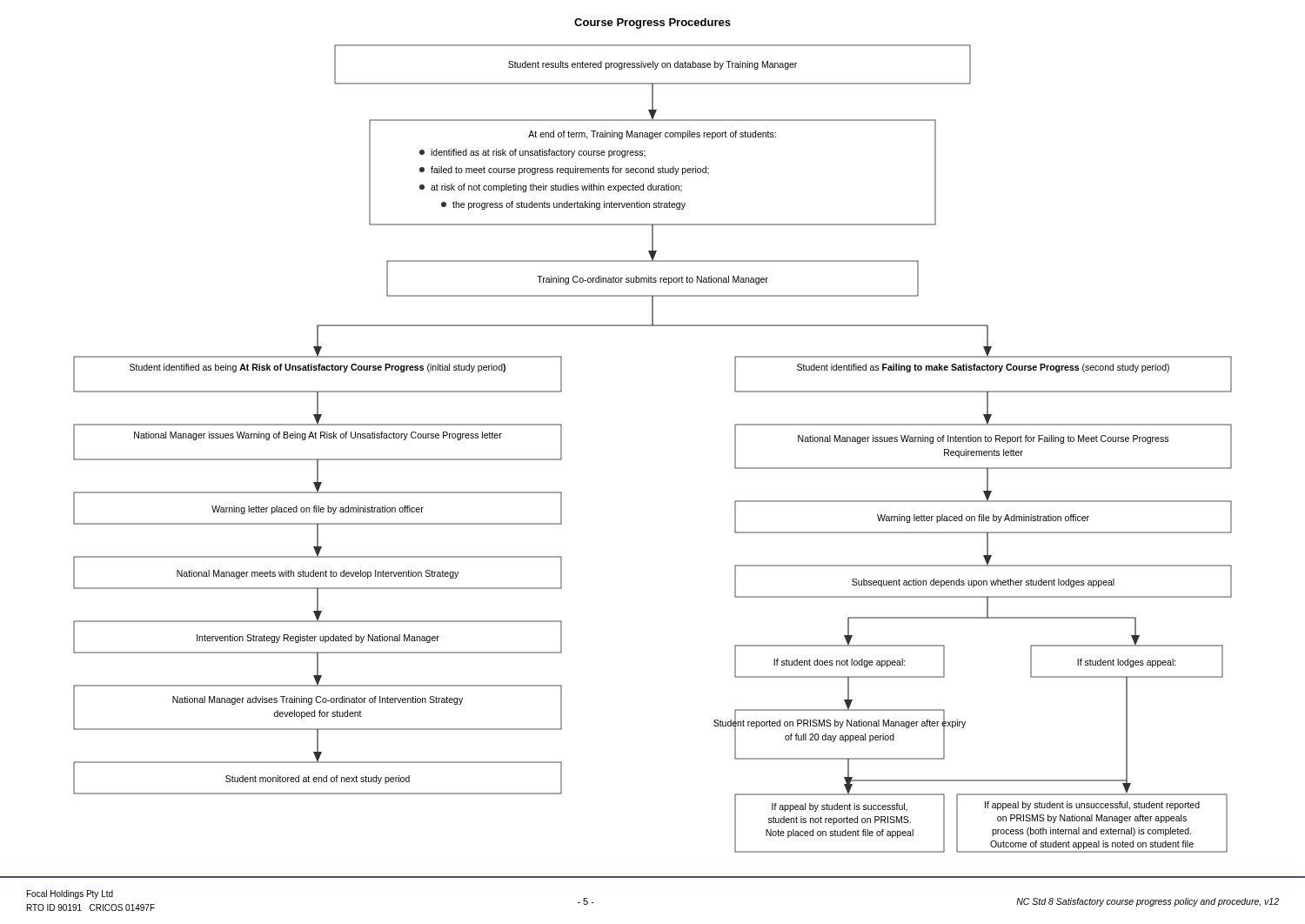This screenshot has height=924, width=1305.
Task: Select the flowchart
Action: pyautogui.click(x=652, y=450)
